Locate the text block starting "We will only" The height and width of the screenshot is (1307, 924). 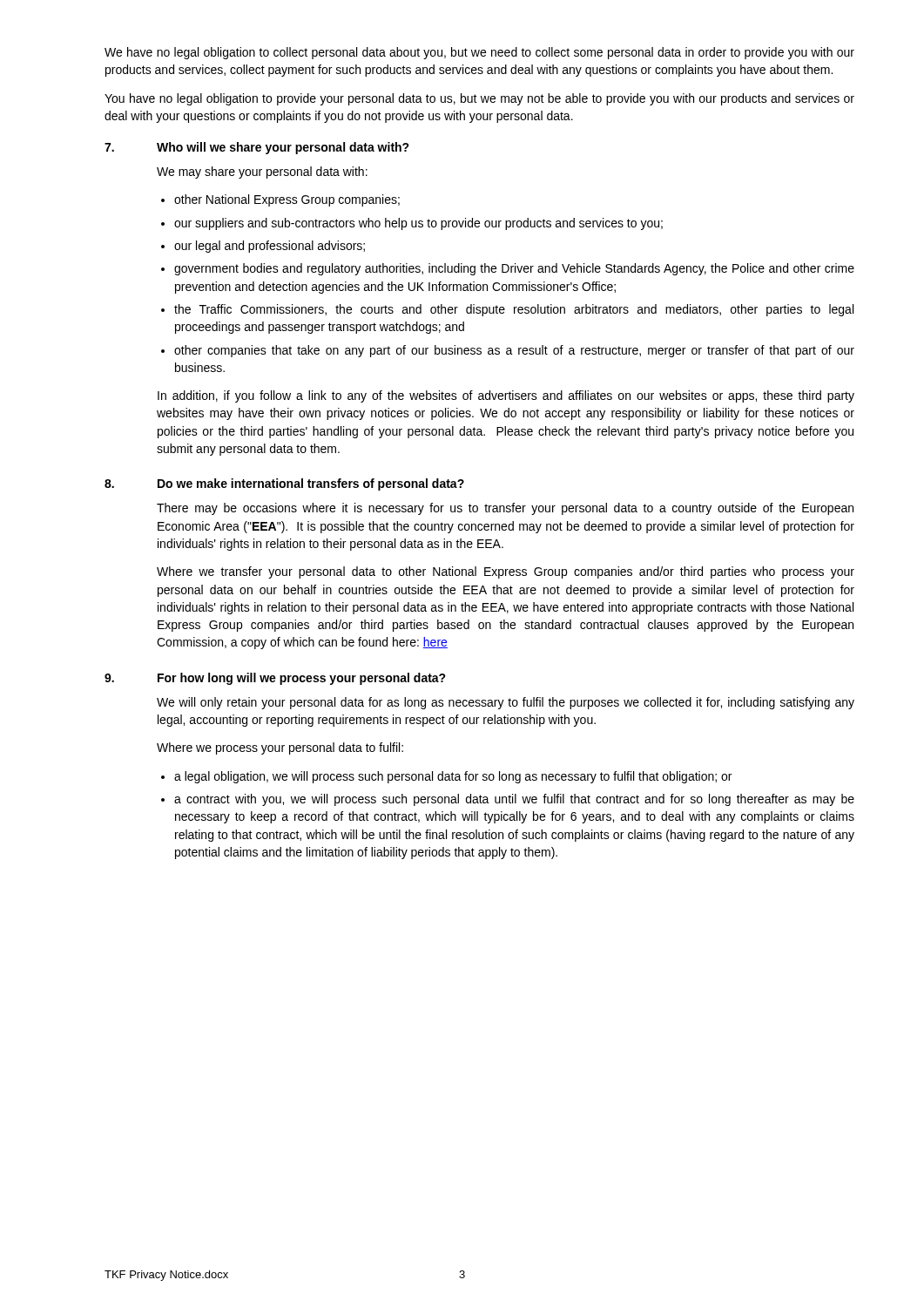[506, 711]
